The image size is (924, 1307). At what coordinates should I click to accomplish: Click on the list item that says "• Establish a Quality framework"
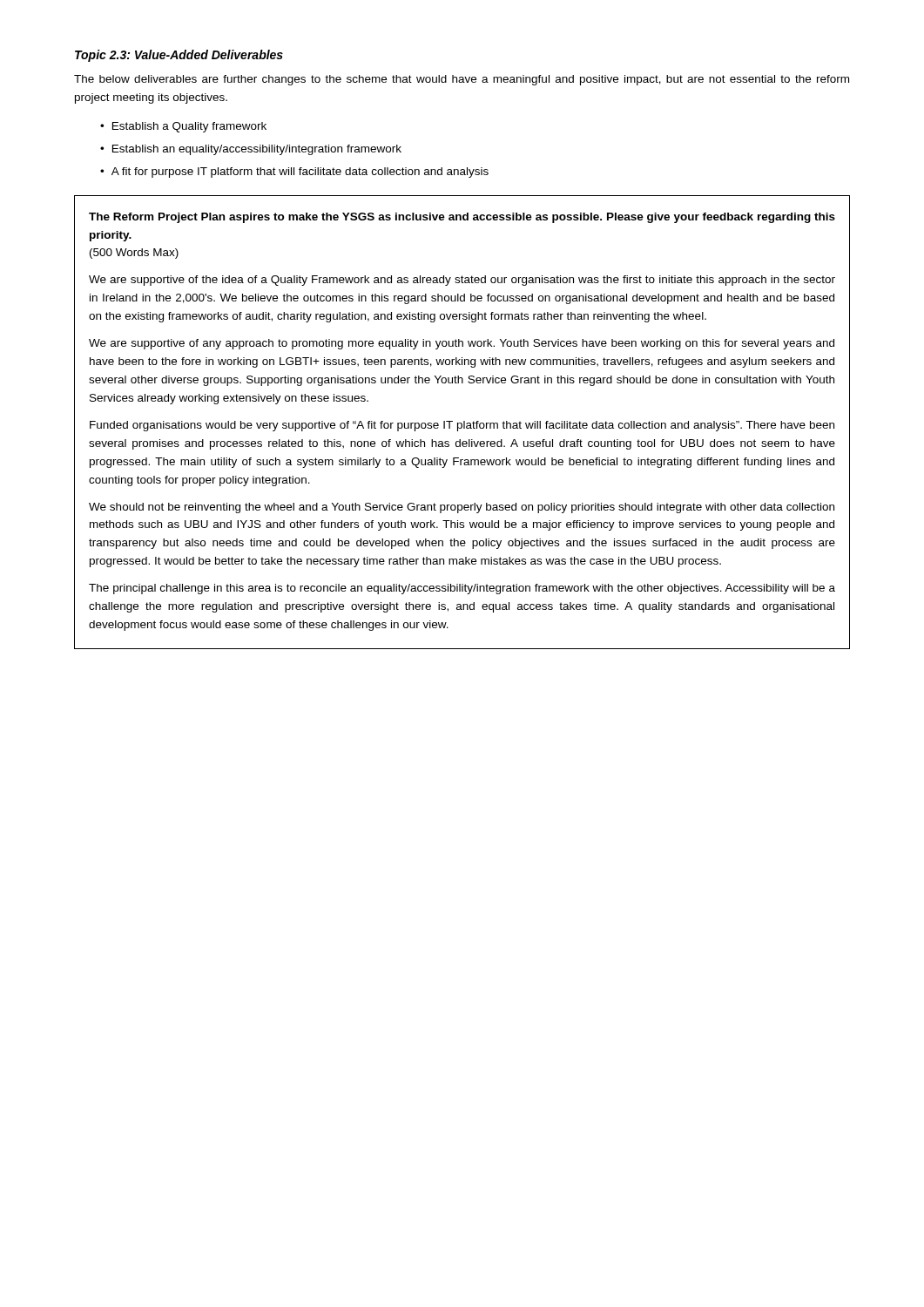click(x=183, y=127)
